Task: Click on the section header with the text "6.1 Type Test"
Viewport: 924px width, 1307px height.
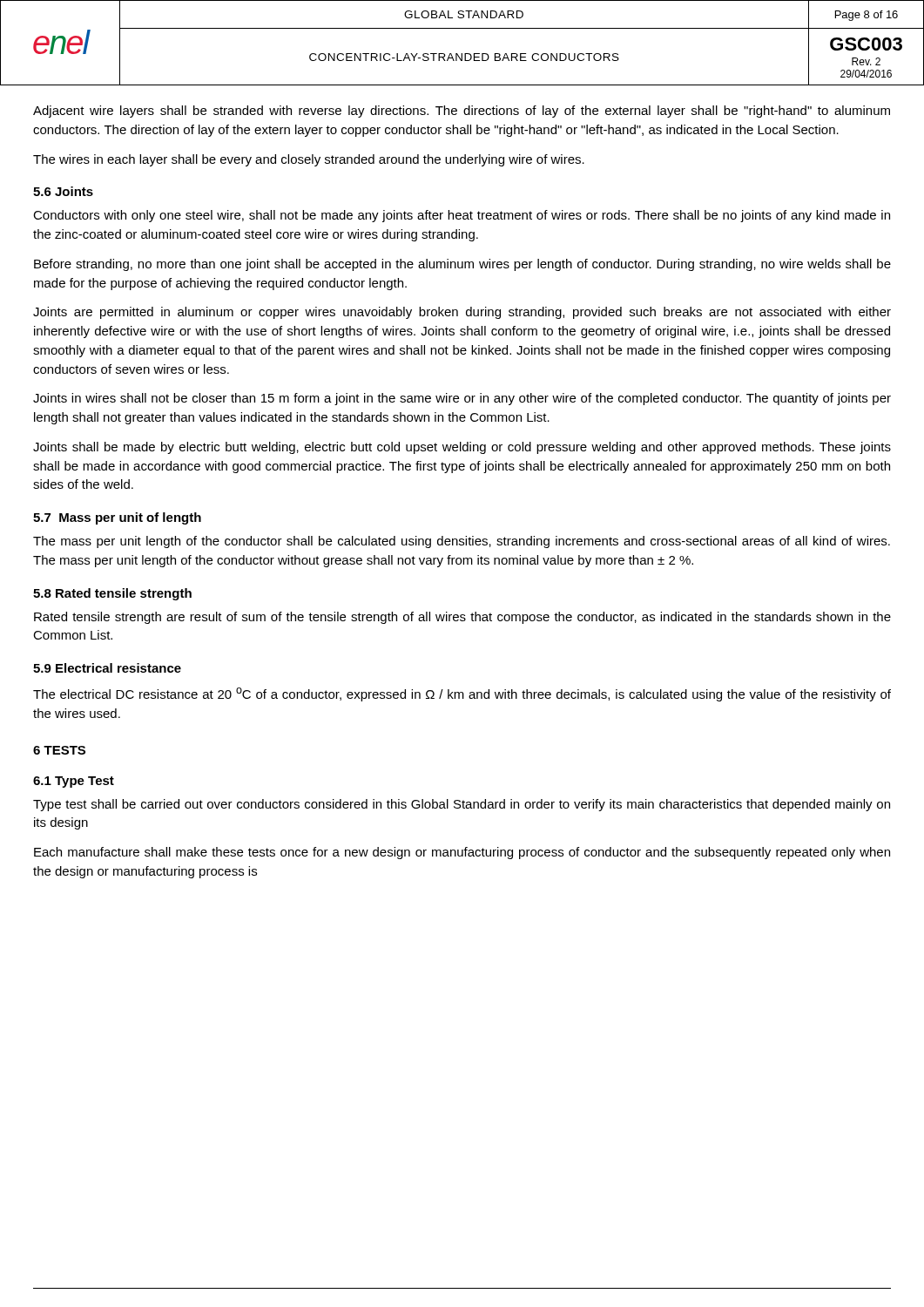Action: click(74, 780)
